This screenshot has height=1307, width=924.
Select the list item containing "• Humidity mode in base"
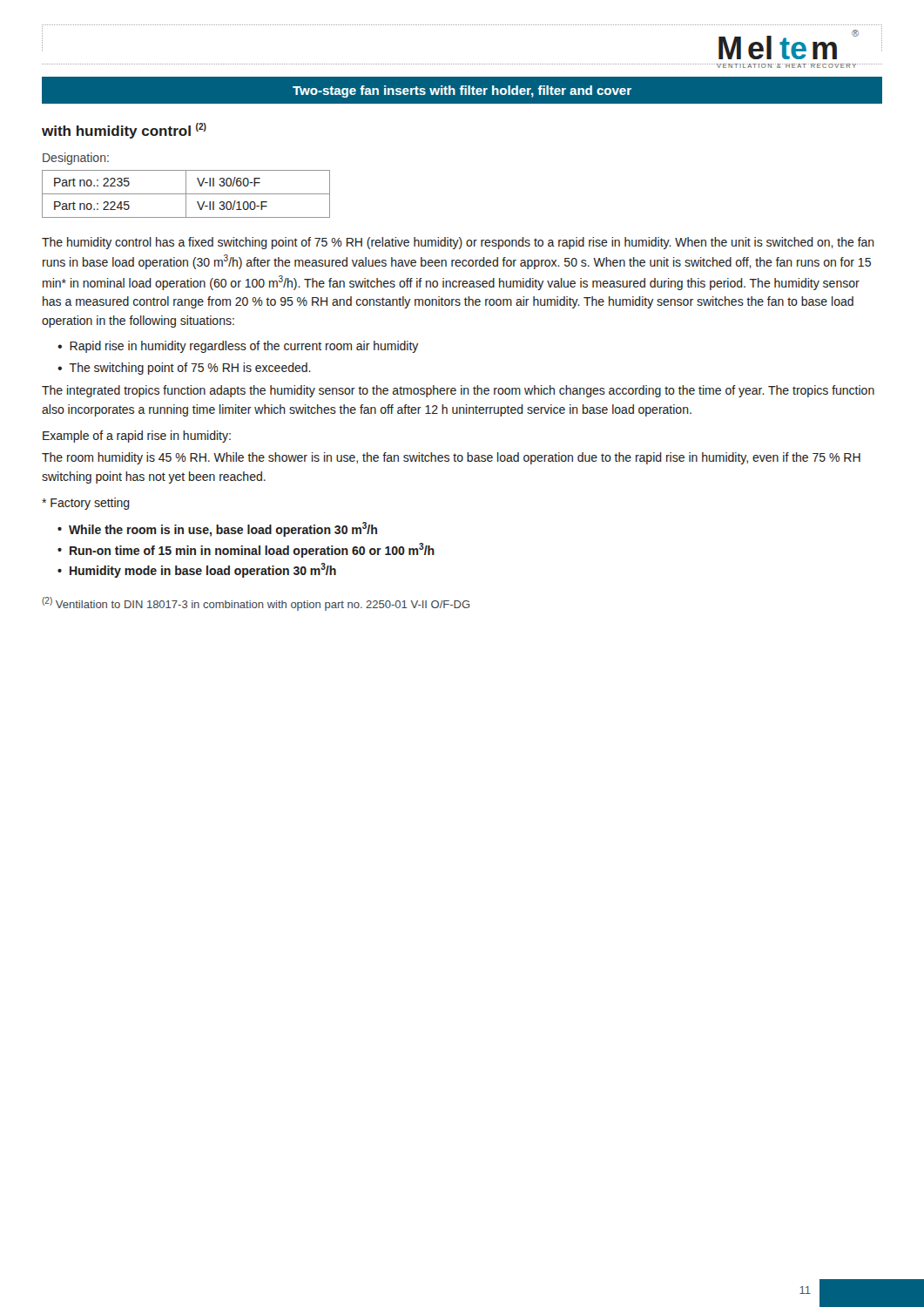coord(197,571)
